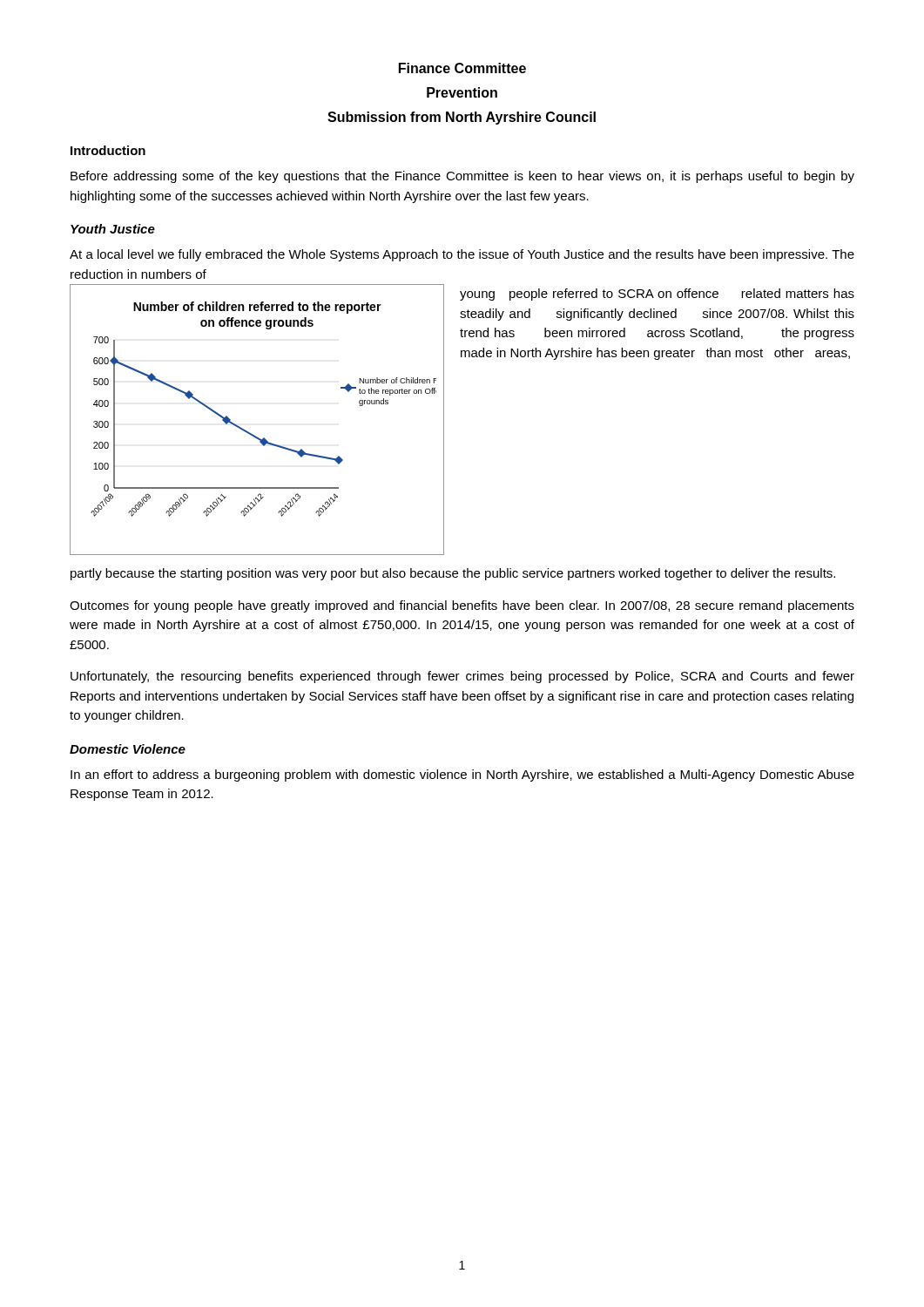Locate the element starting "Outcomes for young people have greatly improved and"

coord(462,625)
